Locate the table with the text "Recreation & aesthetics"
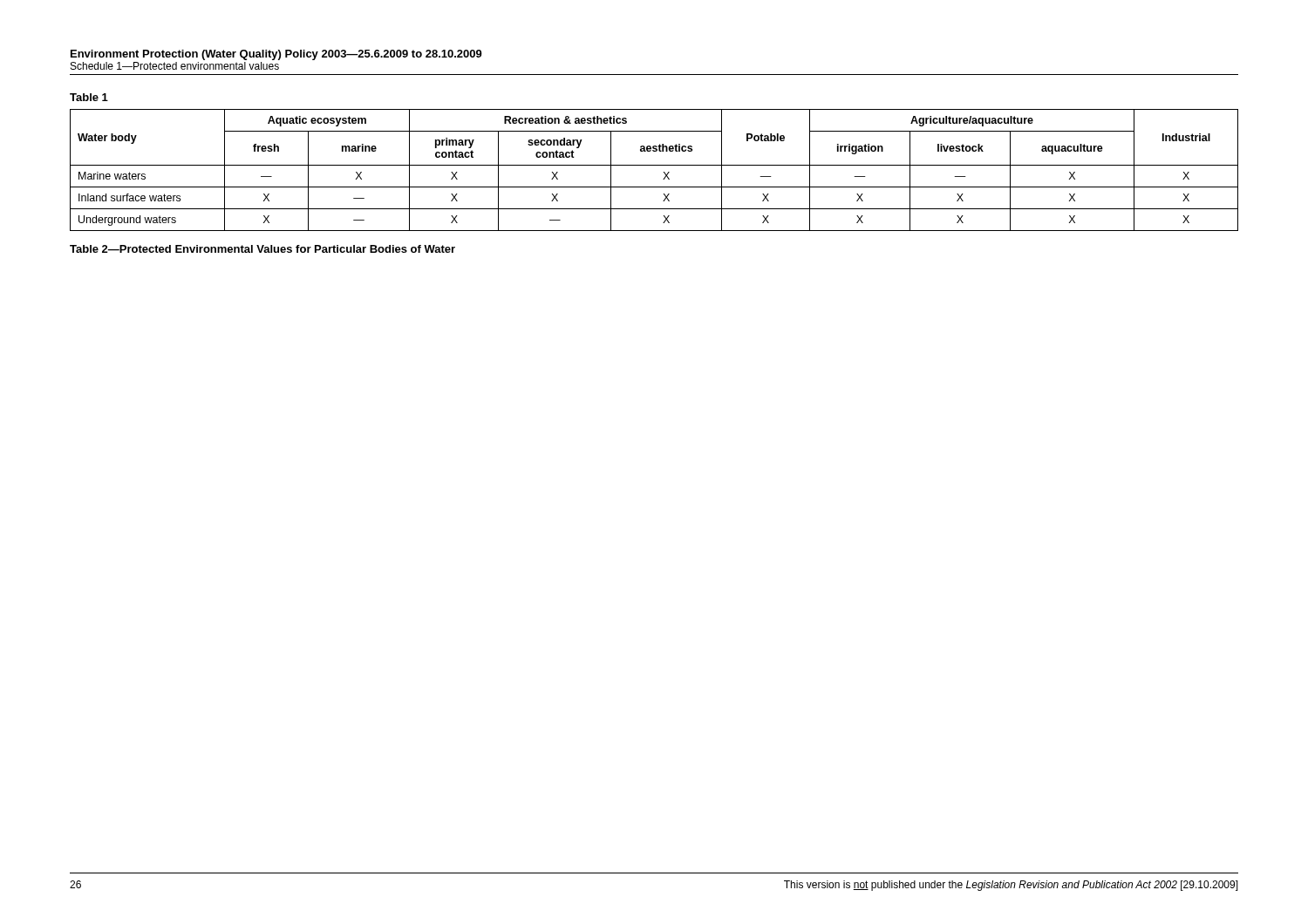Image resolution: width=1308 pixels, height=924 pixels. pyautogui.click(x=654, y=170)
